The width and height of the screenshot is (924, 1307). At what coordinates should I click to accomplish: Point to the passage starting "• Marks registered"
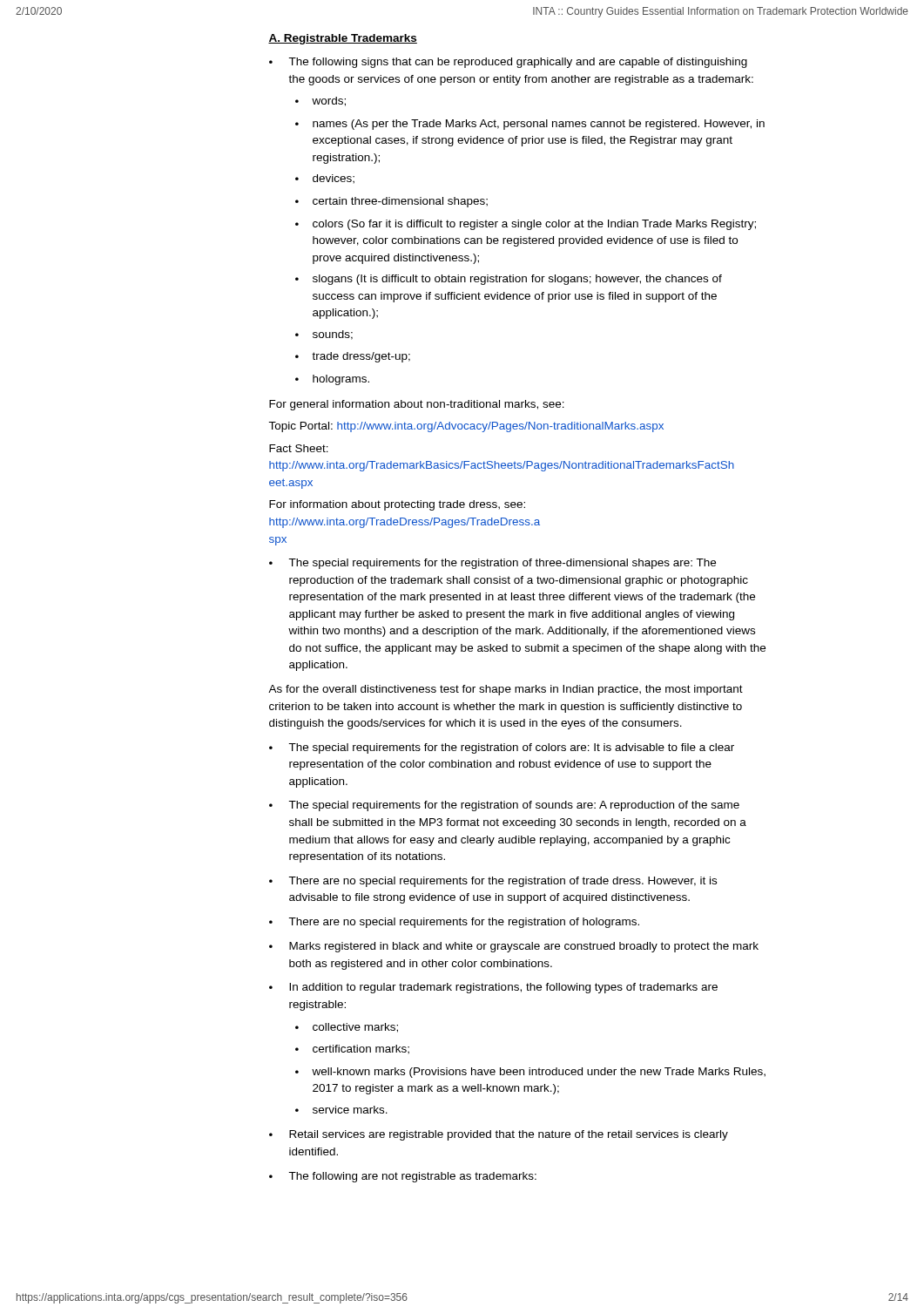click(x=518, y=955)
